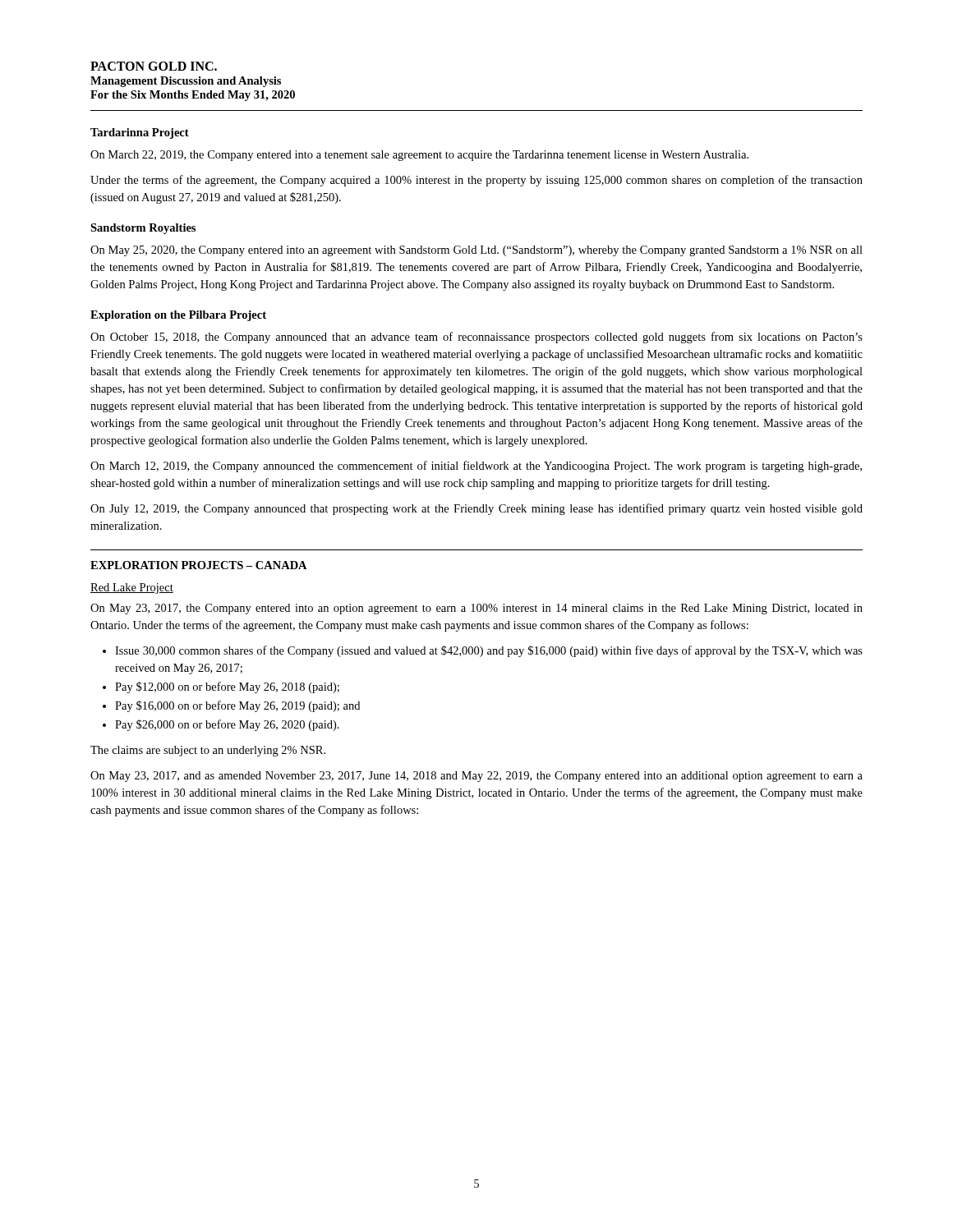Image resolution: width=953 pixels, height=1232 pixels.
Task: Find the list item that says "Issue 30,000 common"
Action: [x=476, y=660]
